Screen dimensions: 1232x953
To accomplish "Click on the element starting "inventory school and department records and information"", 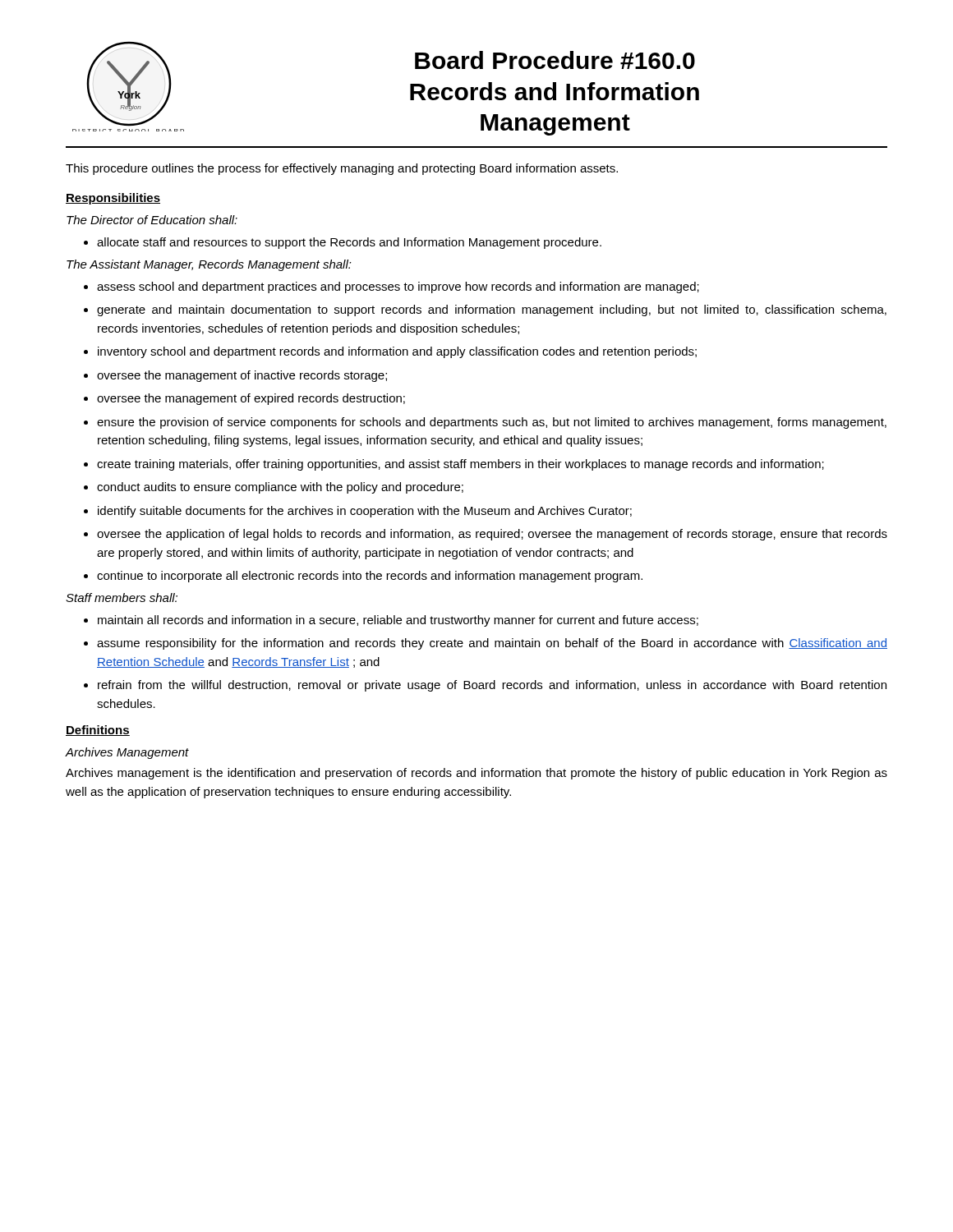I will click(x=476, y=352).
